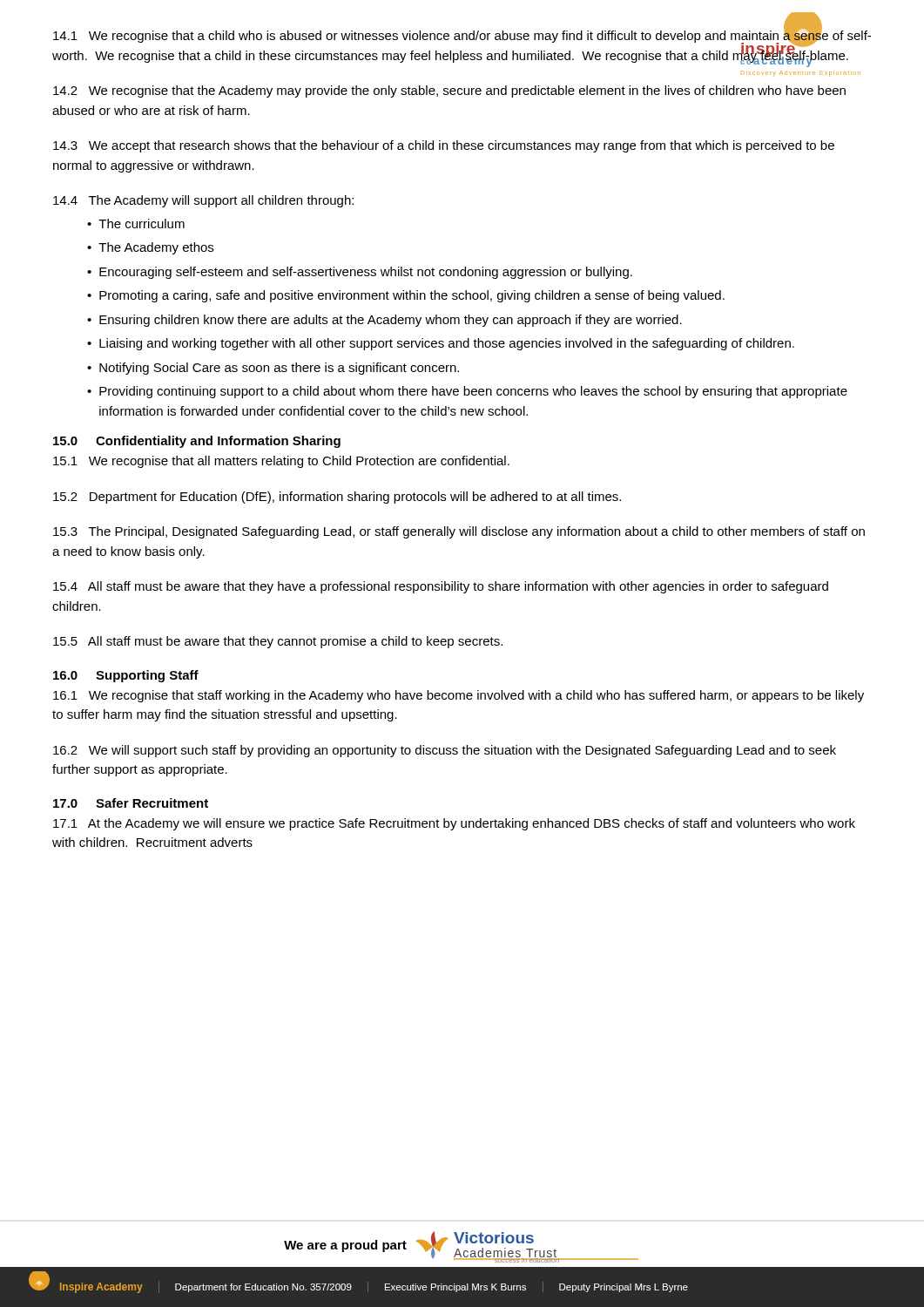Select the block starting "4 All staff must be aware that they"

point(441,596)
